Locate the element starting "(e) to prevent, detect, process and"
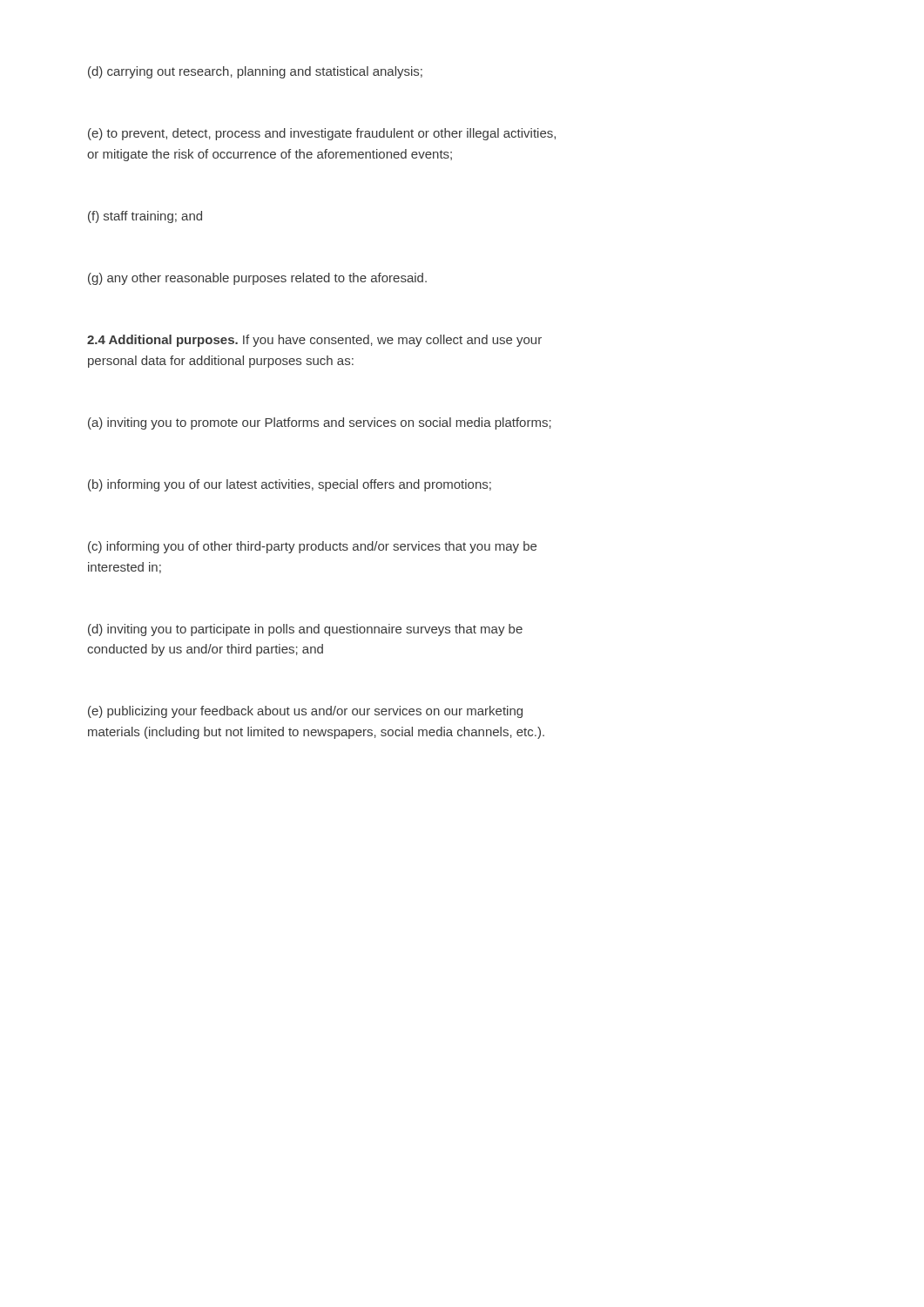This screenshot has height=1307, width=924. pos(322,143)
